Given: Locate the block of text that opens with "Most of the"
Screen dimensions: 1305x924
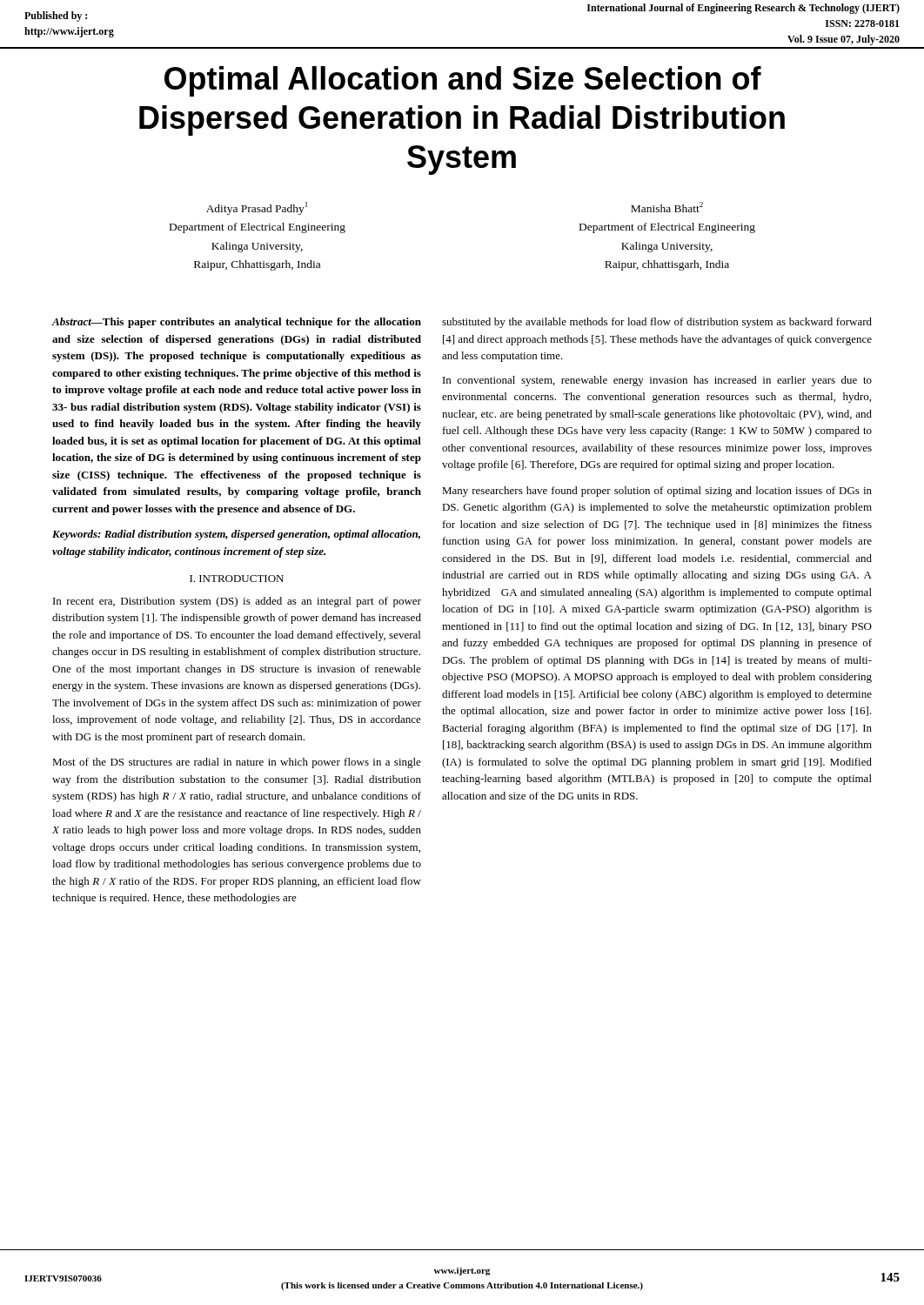Looking at the screenshot, I should click(237, 830).
